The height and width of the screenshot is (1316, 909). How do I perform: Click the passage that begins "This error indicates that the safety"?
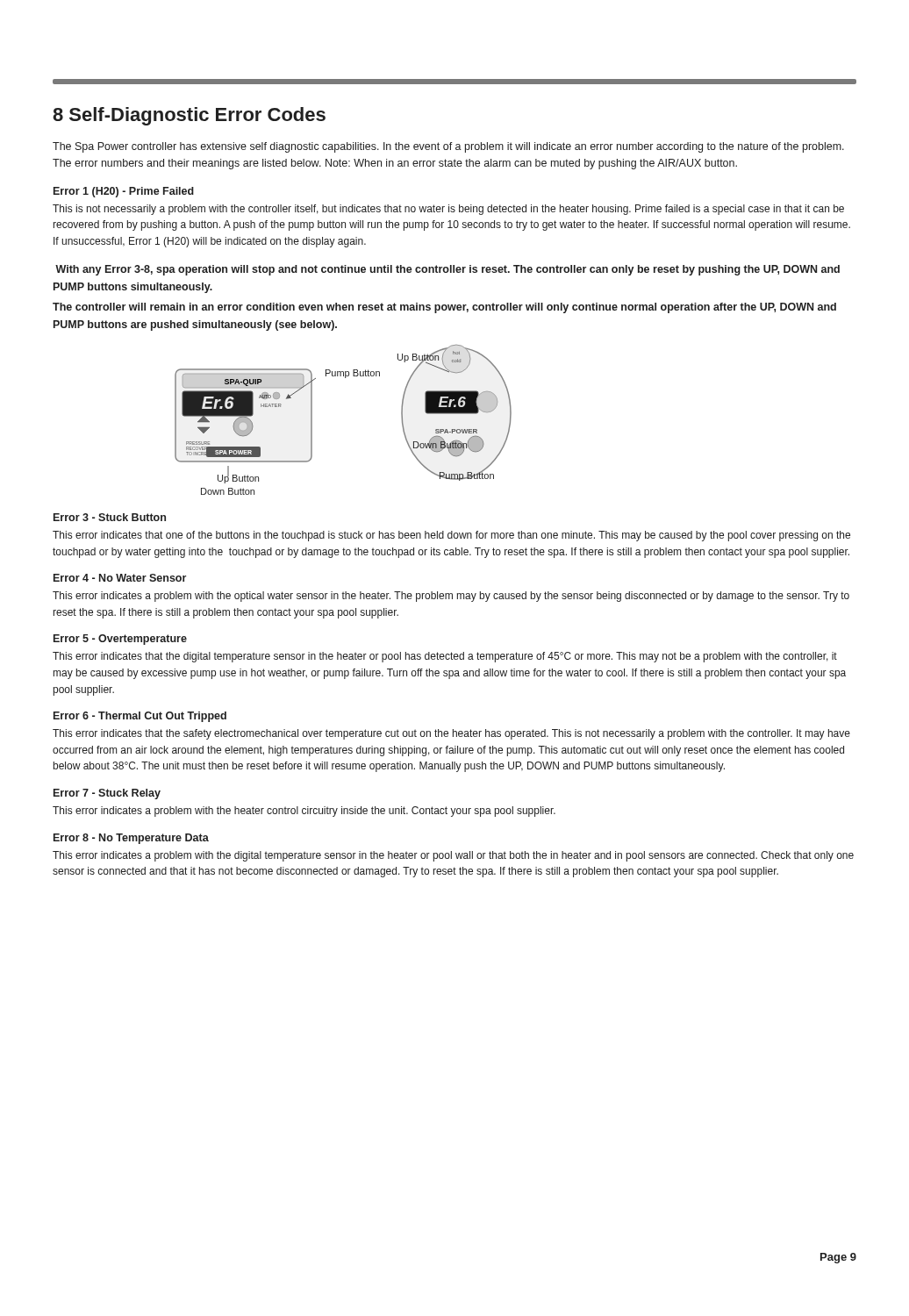(451, 750)
